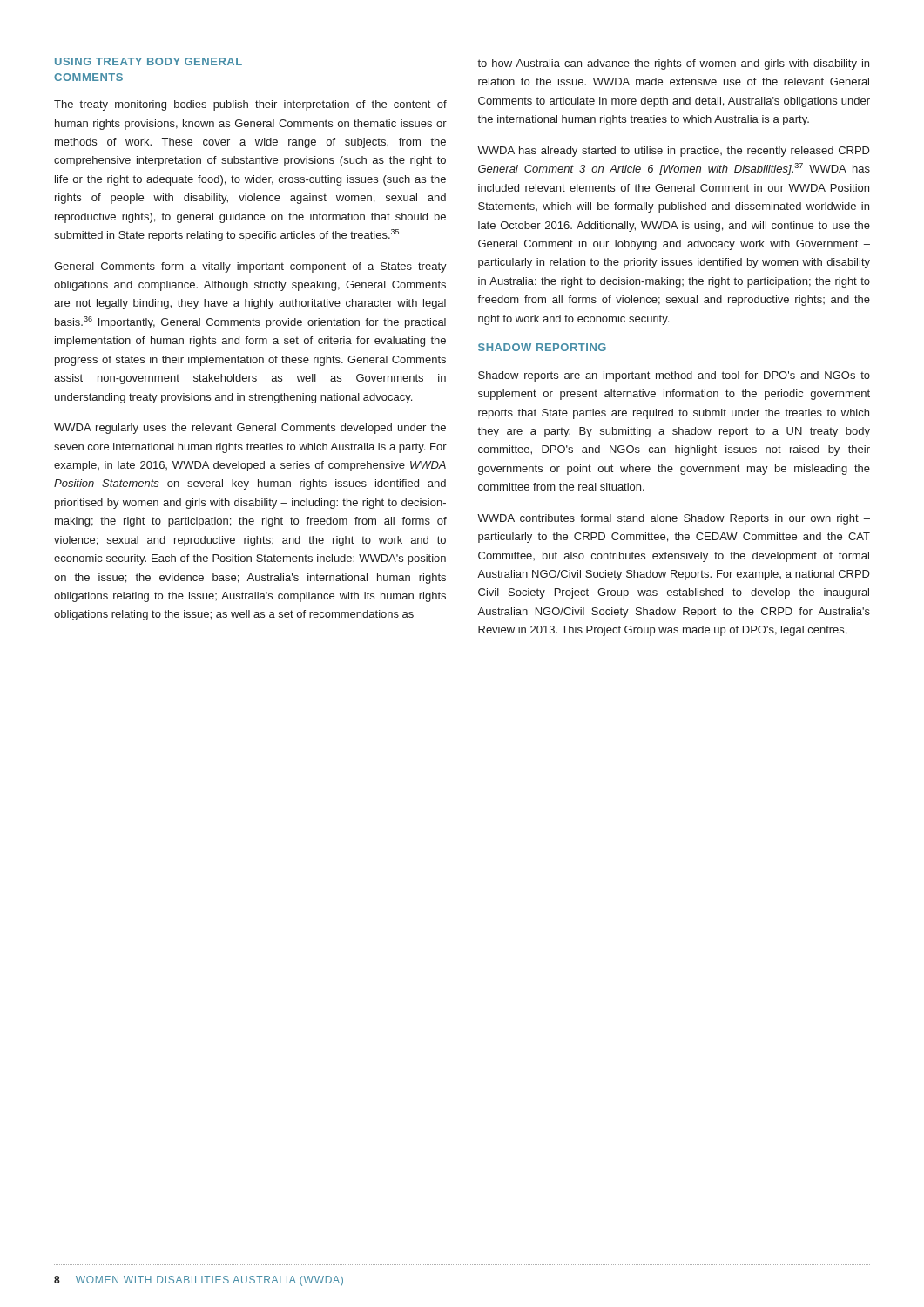Screen dimensions: 1307x924
Task: Locate the region starting "to how Australia can advance the rights of"
Action: point(674,91)
